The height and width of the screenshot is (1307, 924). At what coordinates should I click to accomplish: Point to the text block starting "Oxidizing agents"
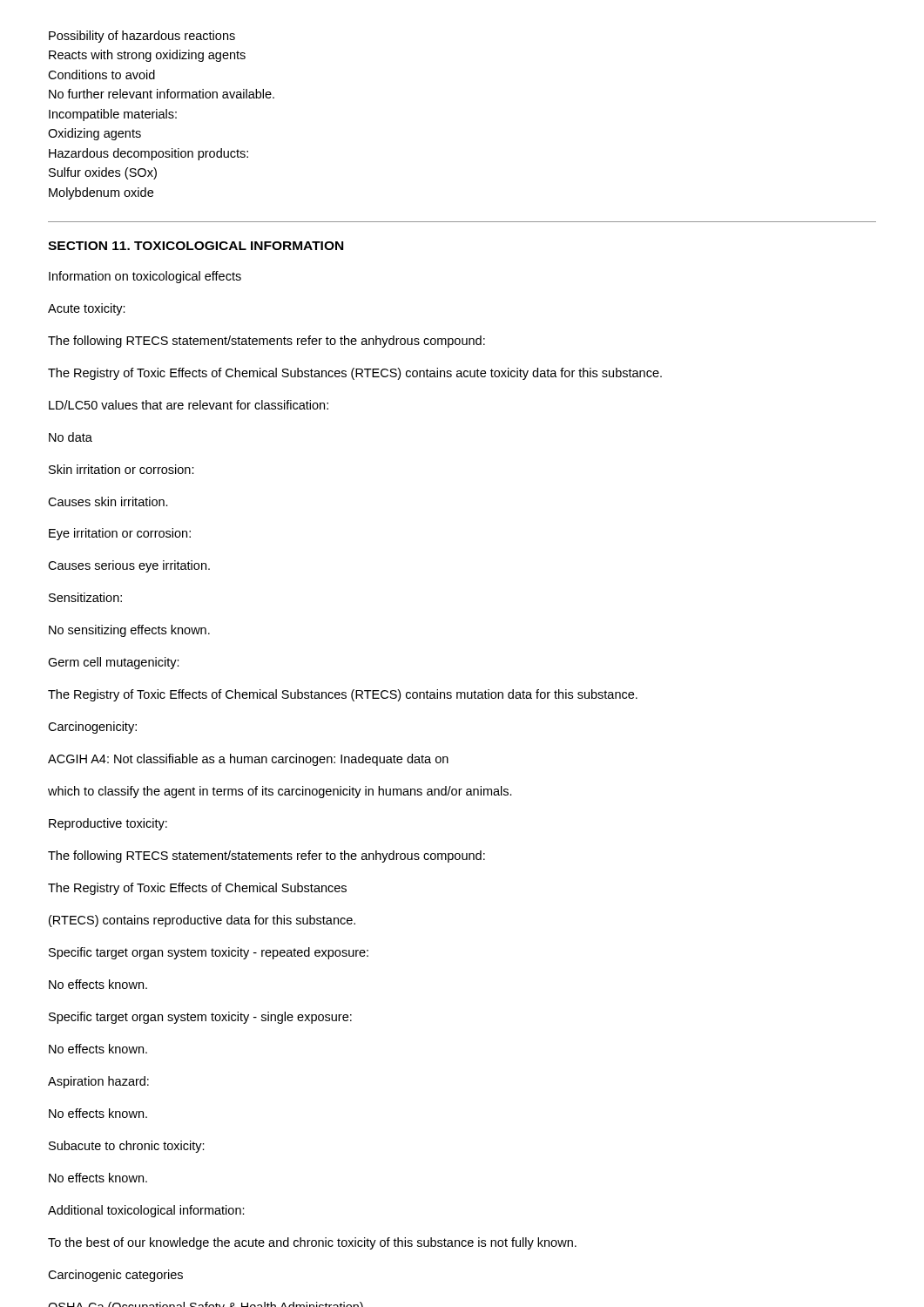coord(95,134)
